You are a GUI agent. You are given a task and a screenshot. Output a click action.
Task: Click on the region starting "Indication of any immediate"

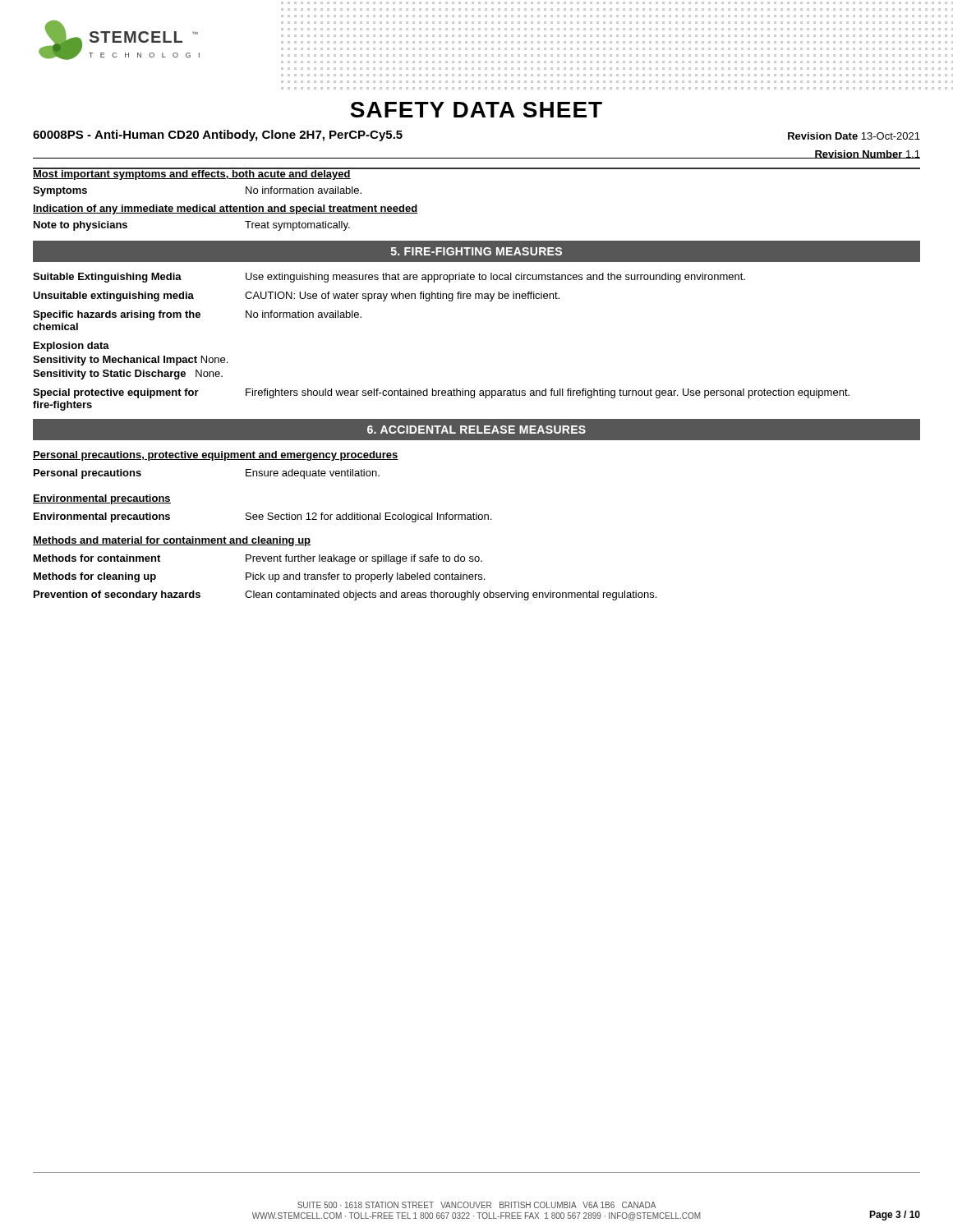tap(225, 208)
